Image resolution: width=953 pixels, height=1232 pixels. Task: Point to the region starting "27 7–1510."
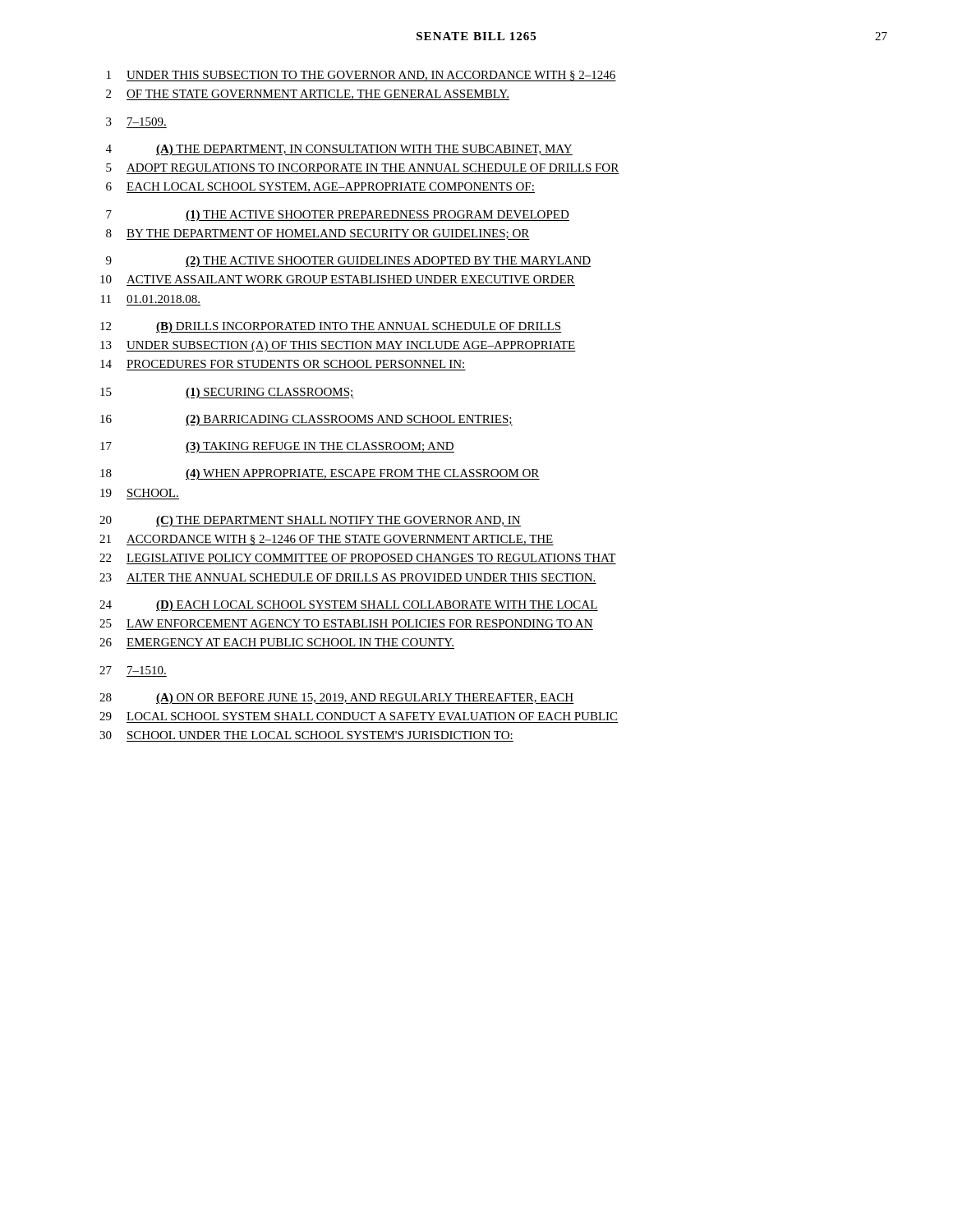(x=133, y=670)
